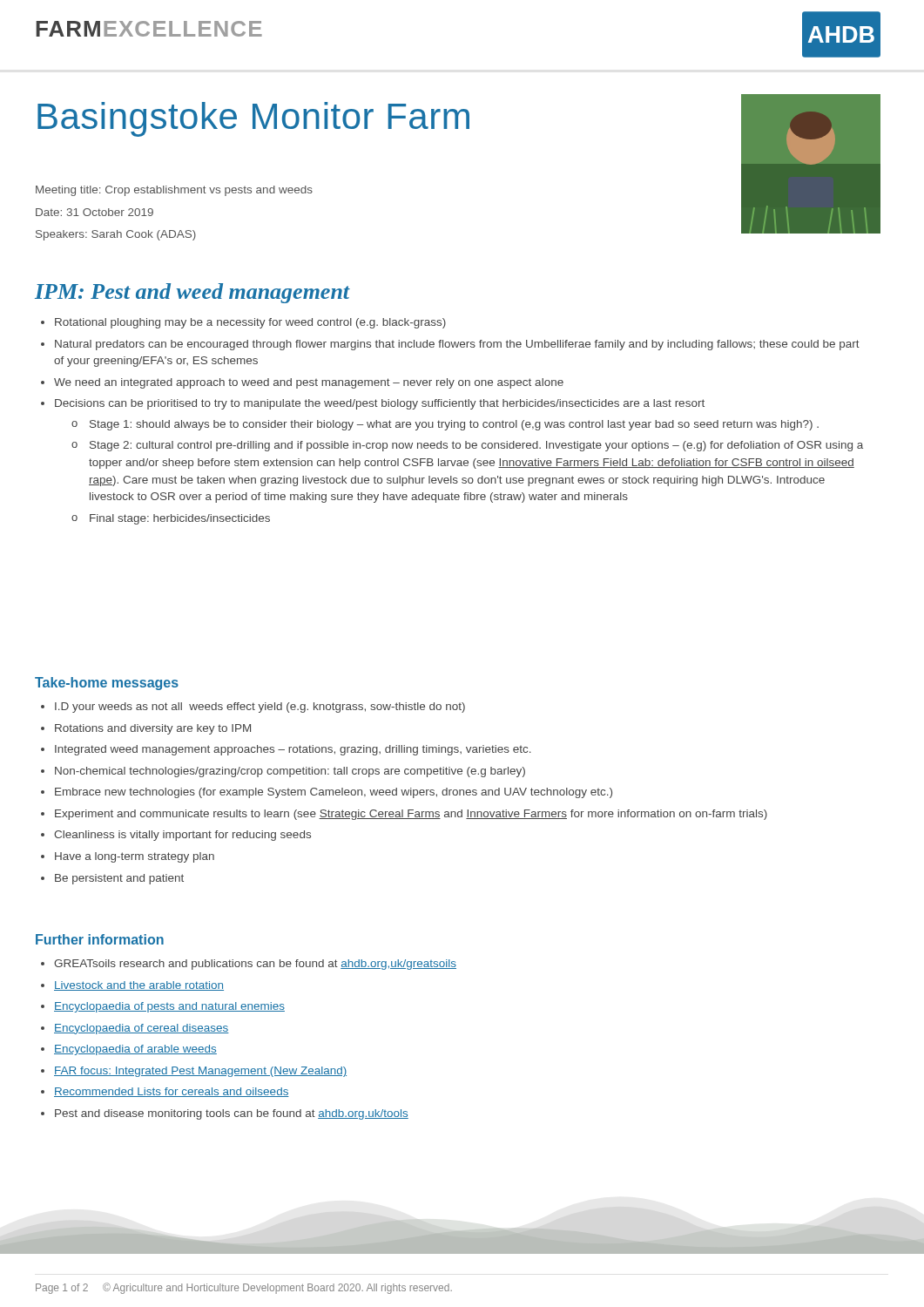924x1307 pixels.
Task: Click the passage that begins "Encyclopaedia of arable"
Action: 135,1049
